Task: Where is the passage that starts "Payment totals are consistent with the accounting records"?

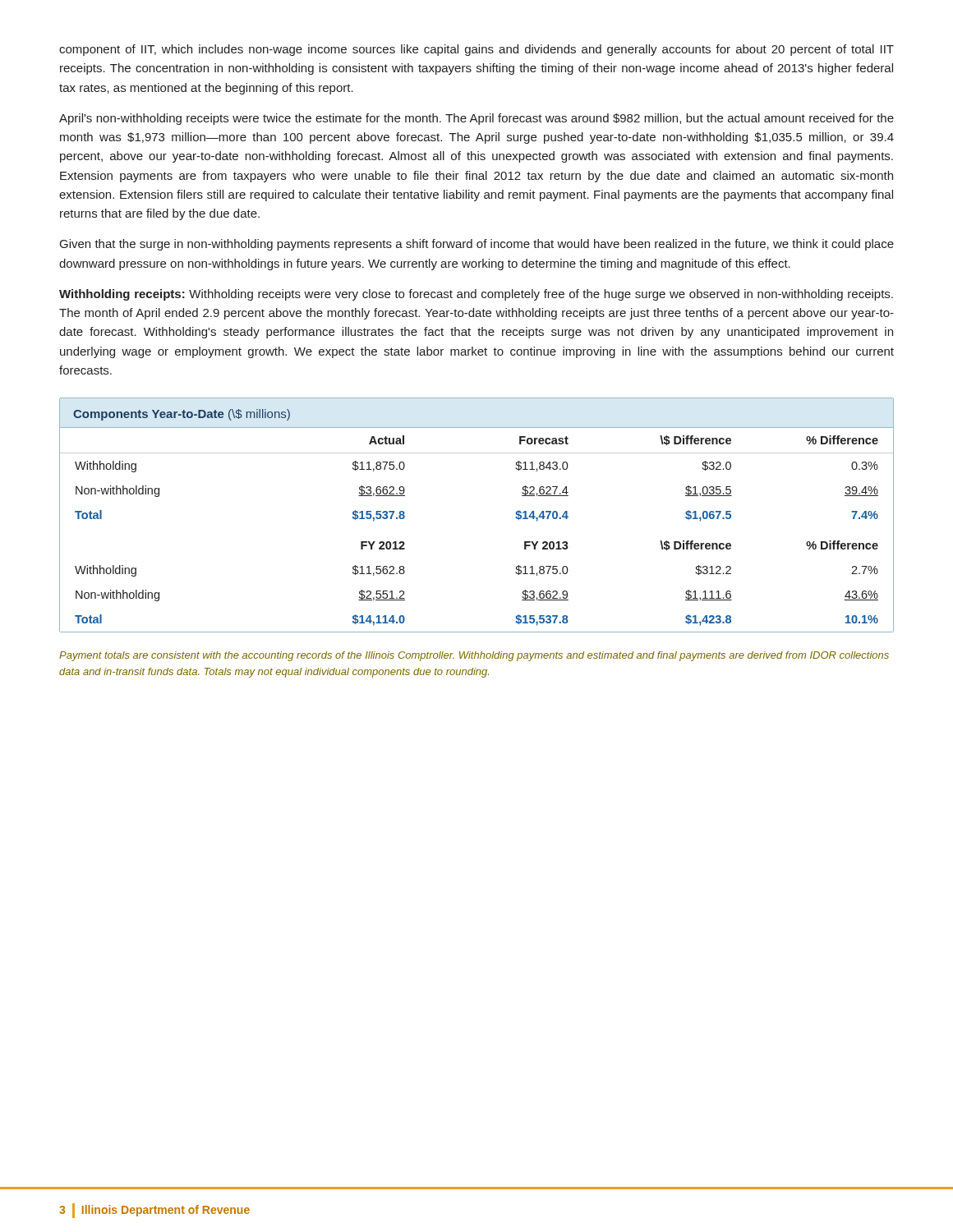Action: (474, 663)
